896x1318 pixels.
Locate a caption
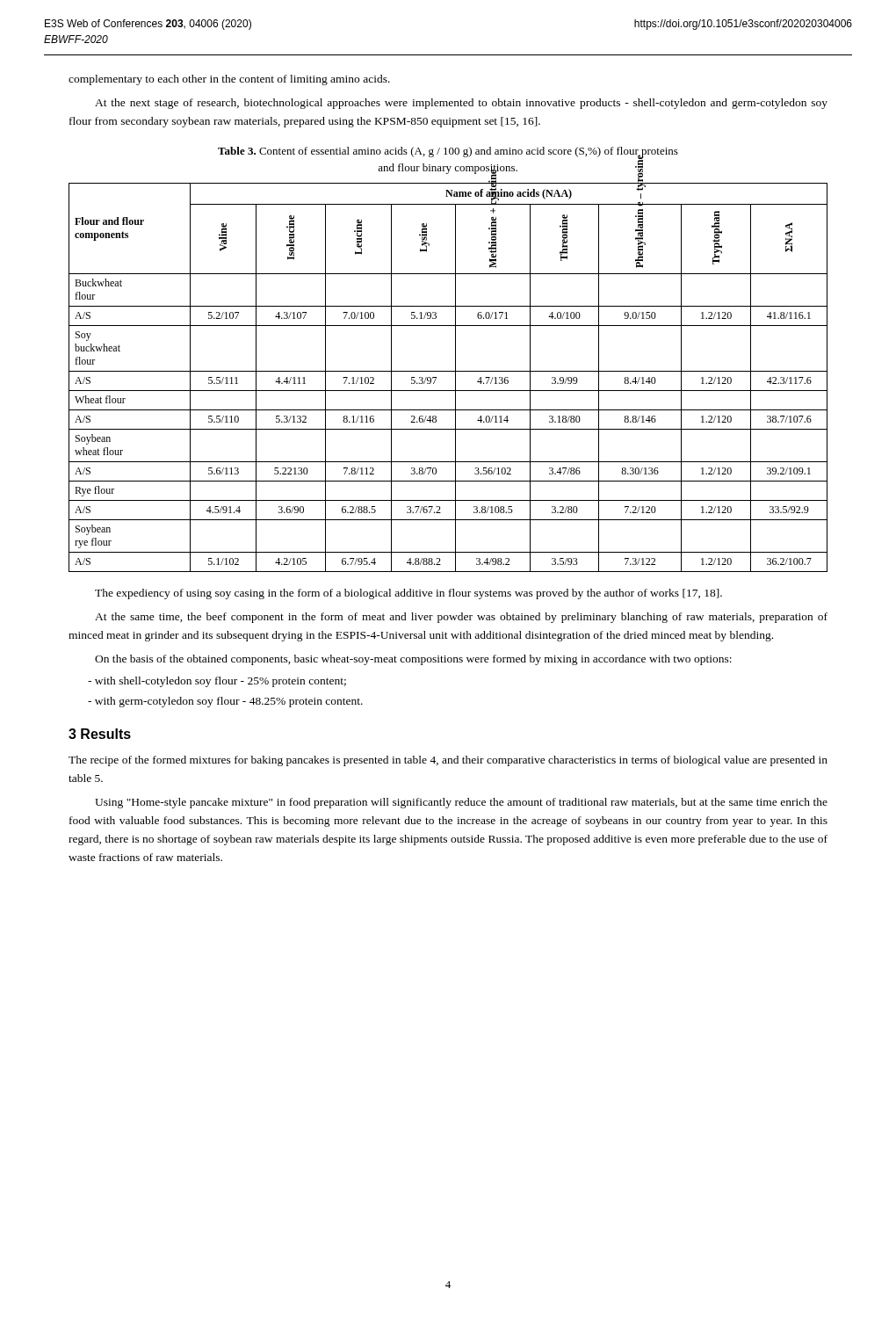448,159
